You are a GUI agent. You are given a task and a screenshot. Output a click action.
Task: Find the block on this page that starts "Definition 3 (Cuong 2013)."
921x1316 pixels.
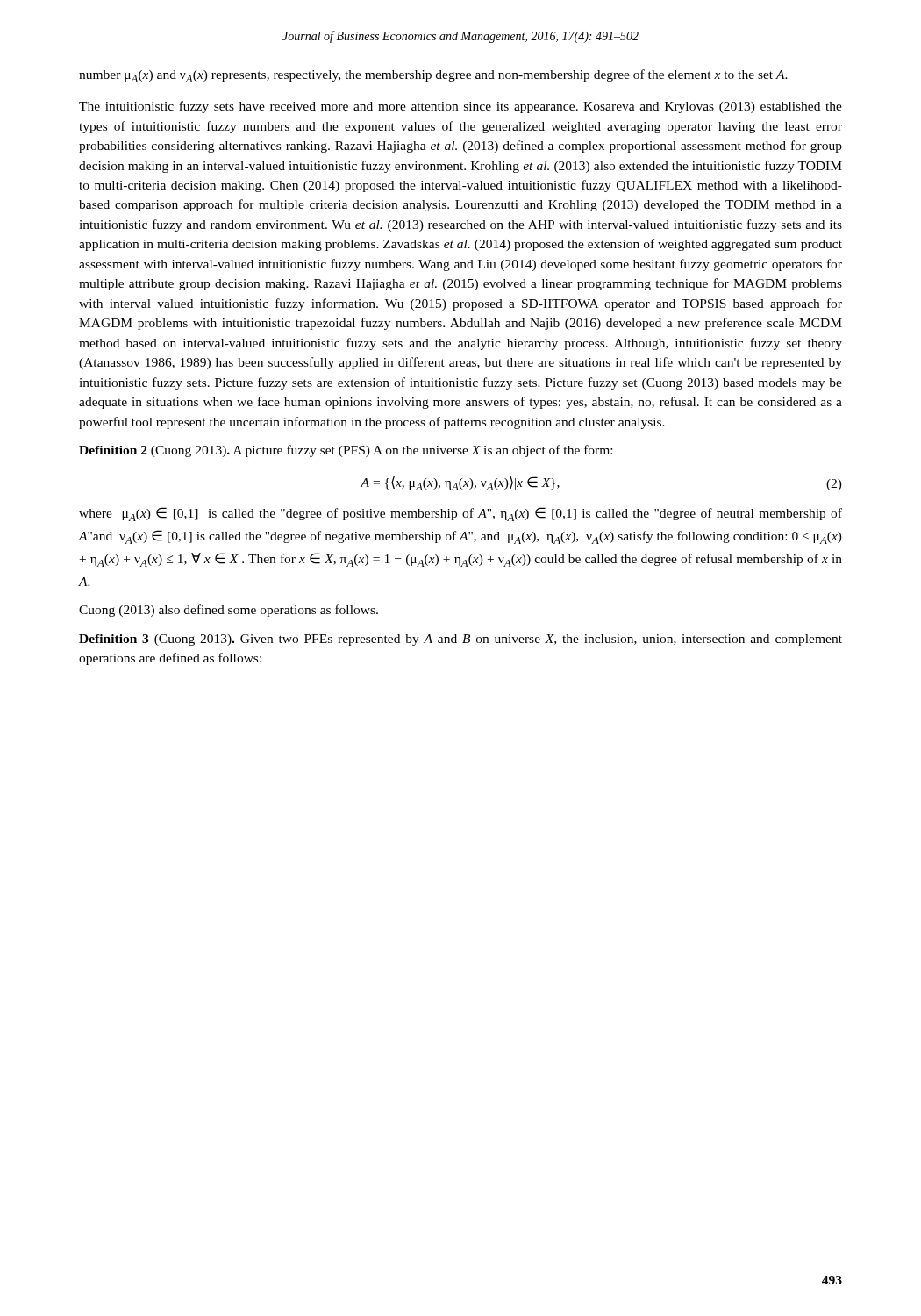click(460, 648)
